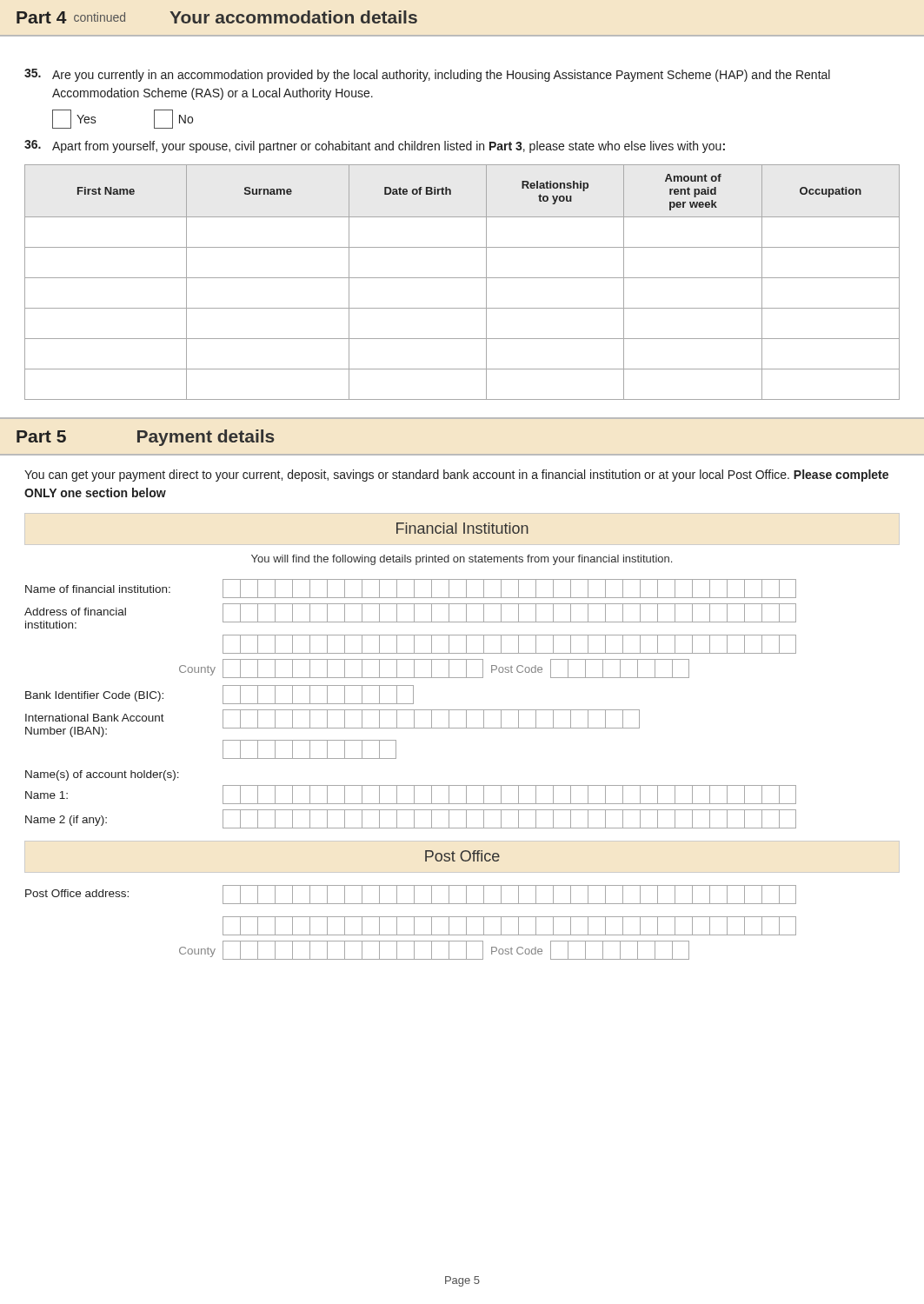The width and height of the screenshot is (924, 1304).
Task: Locate the table with the text "First Name"
Action: (x=462, y=282)
